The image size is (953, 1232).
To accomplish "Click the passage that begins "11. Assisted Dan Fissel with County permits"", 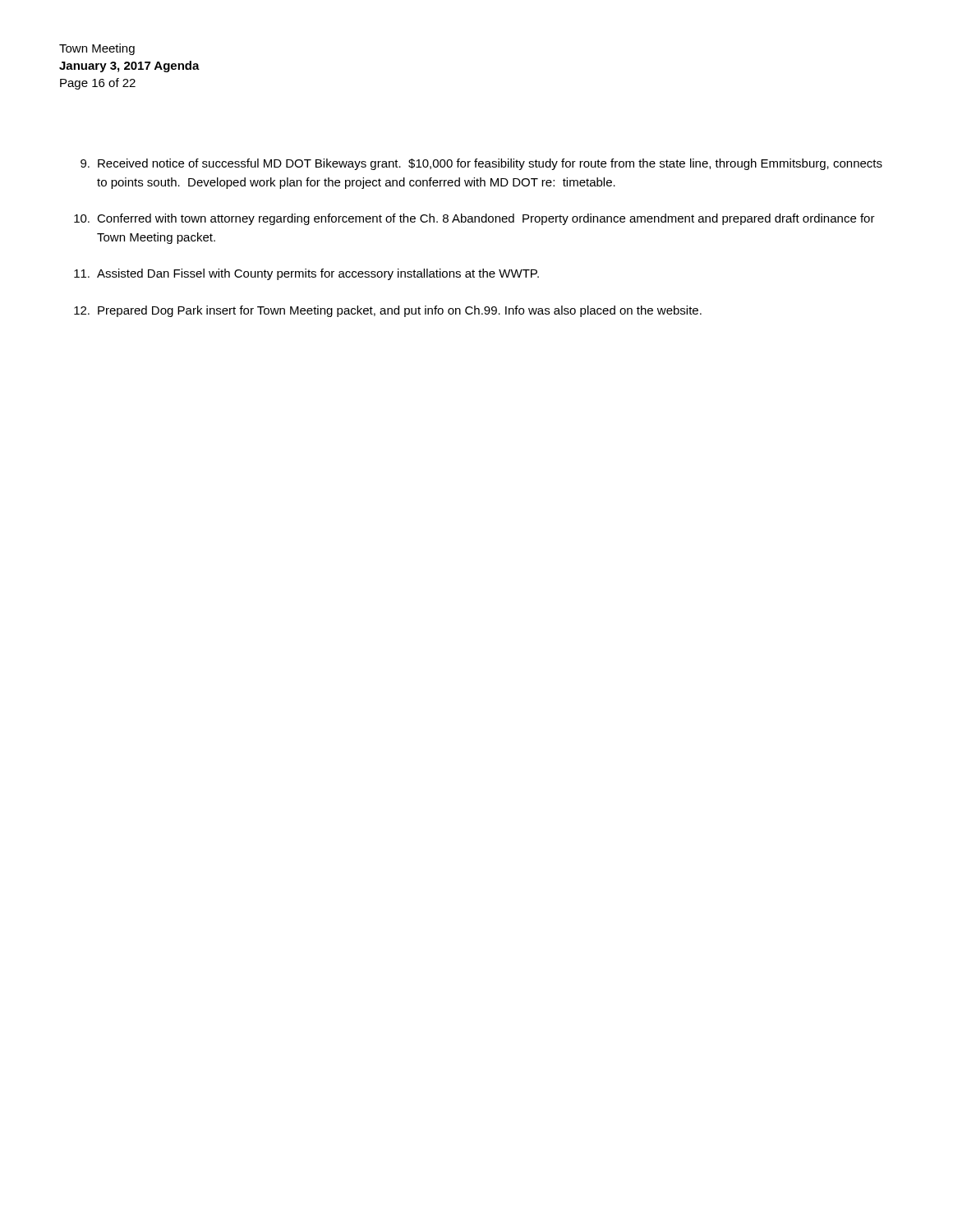I will [x=476, y=274].
